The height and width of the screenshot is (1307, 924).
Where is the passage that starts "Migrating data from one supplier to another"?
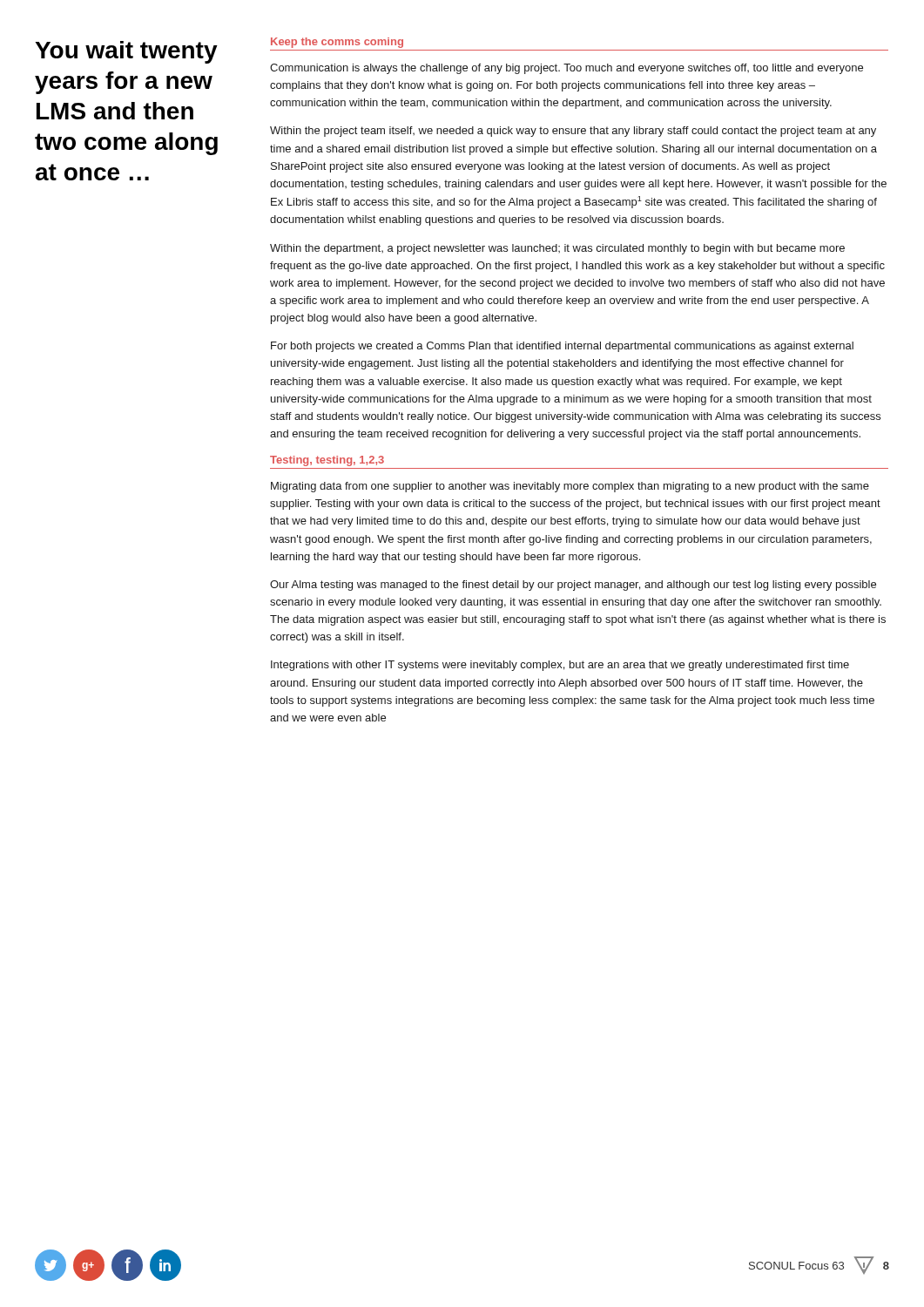(x=579, y=521)
